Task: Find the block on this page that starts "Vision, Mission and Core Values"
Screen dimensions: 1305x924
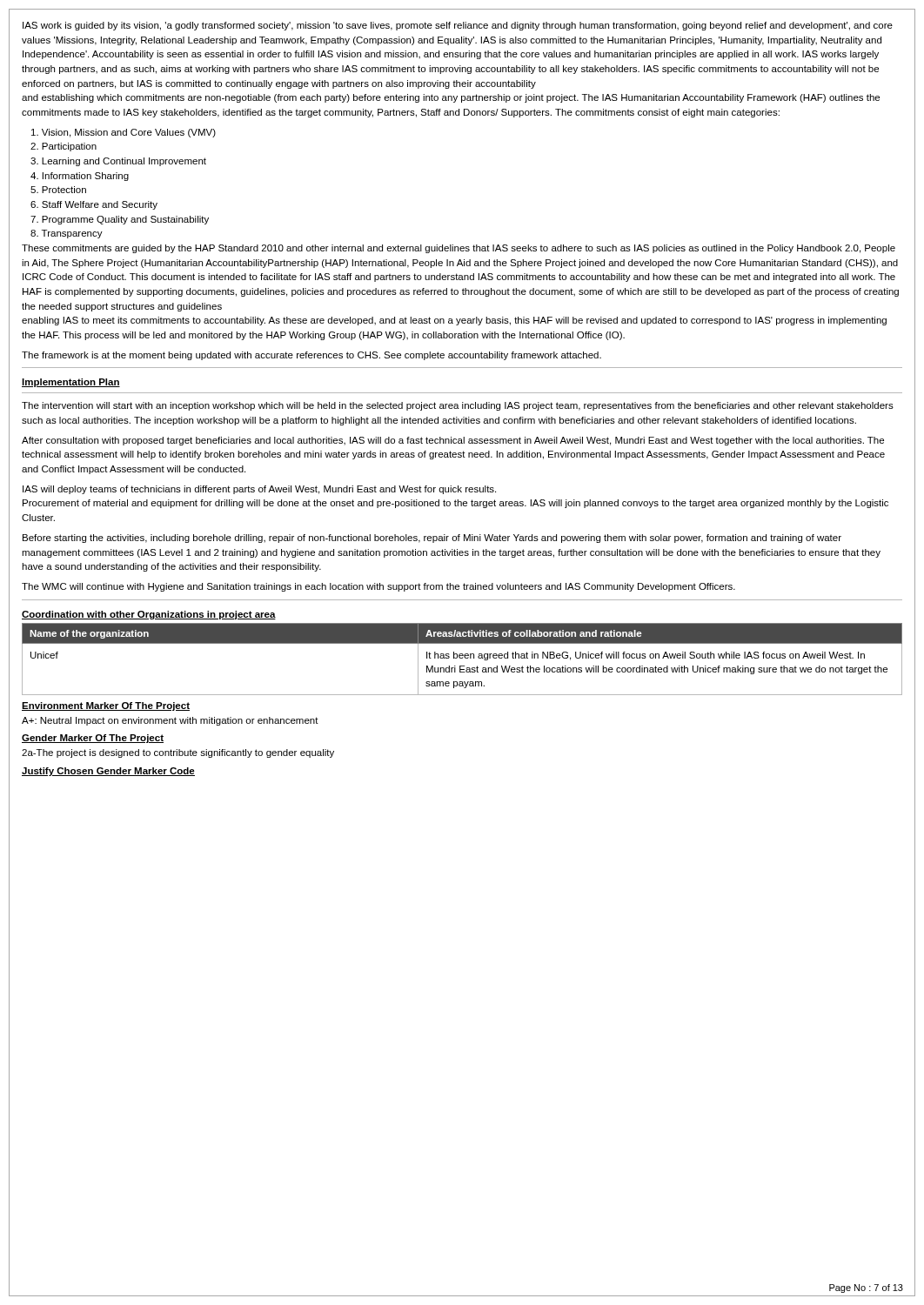Action: point(123,132)
